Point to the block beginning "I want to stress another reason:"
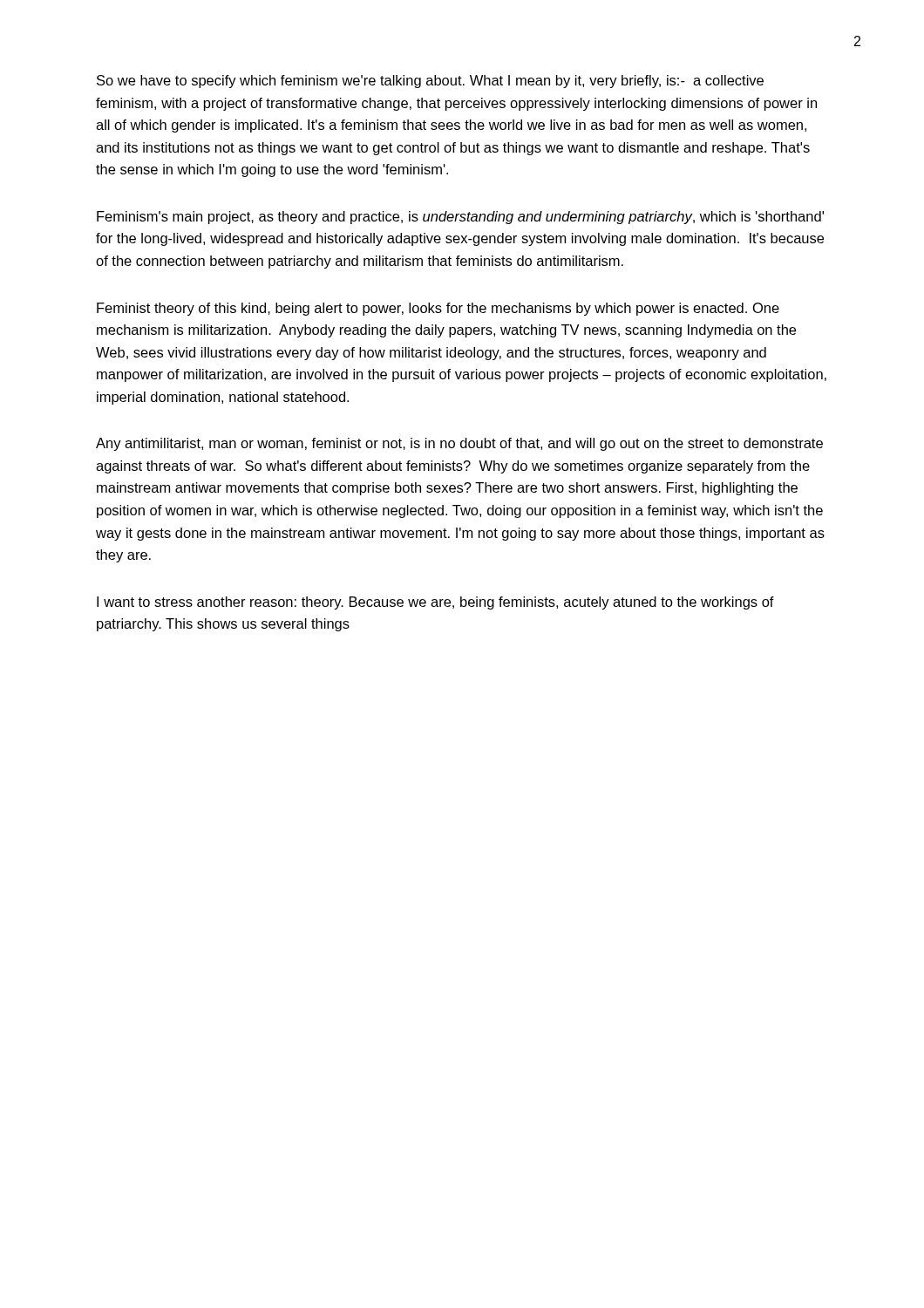The width and height of the screenshot is (924, 1308). 435,613
